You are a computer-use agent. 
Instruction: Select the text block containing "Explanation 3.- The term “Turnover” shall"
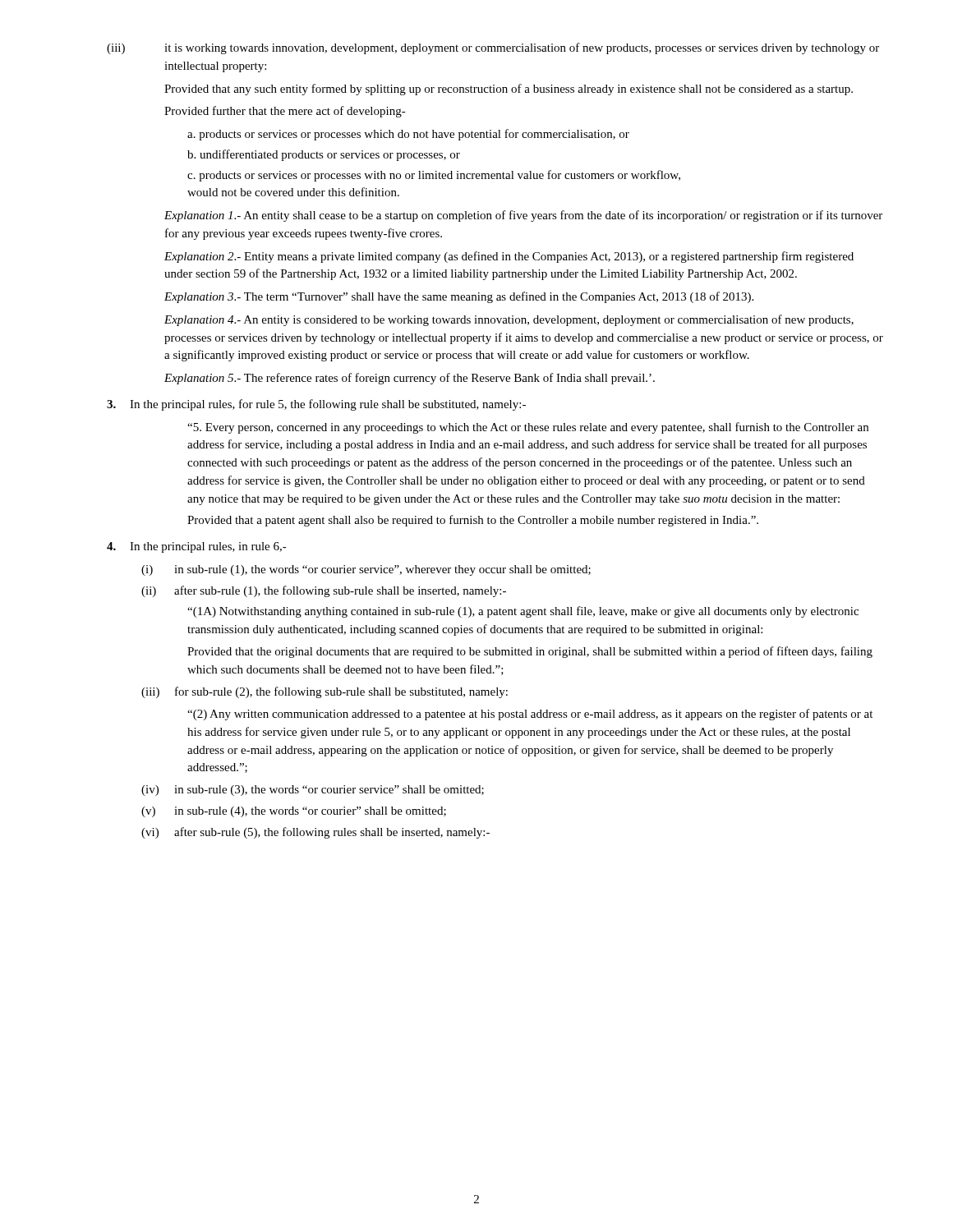[459, 296]
